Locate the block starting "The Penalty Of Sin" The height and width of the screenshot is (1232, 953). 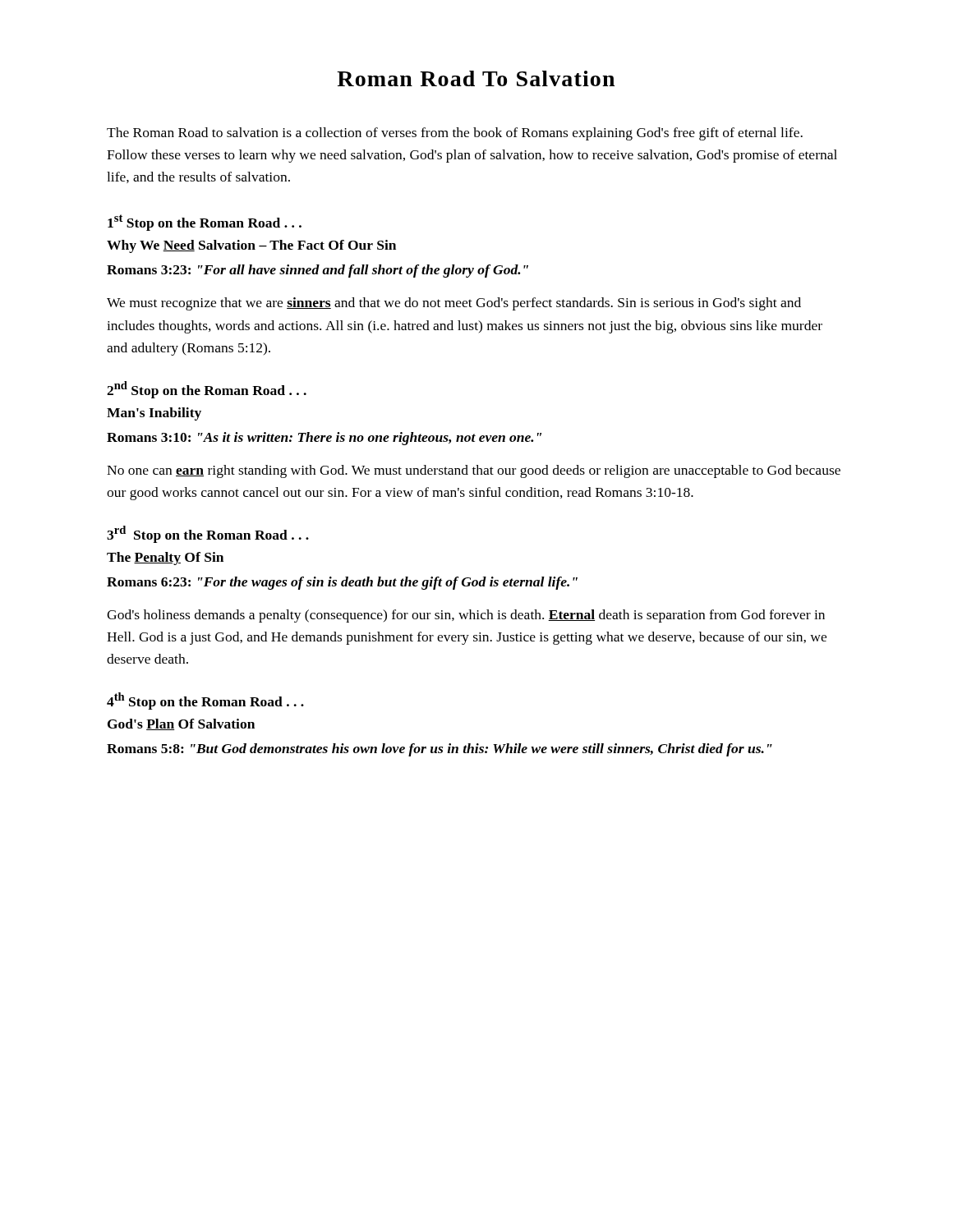(165, 557)
